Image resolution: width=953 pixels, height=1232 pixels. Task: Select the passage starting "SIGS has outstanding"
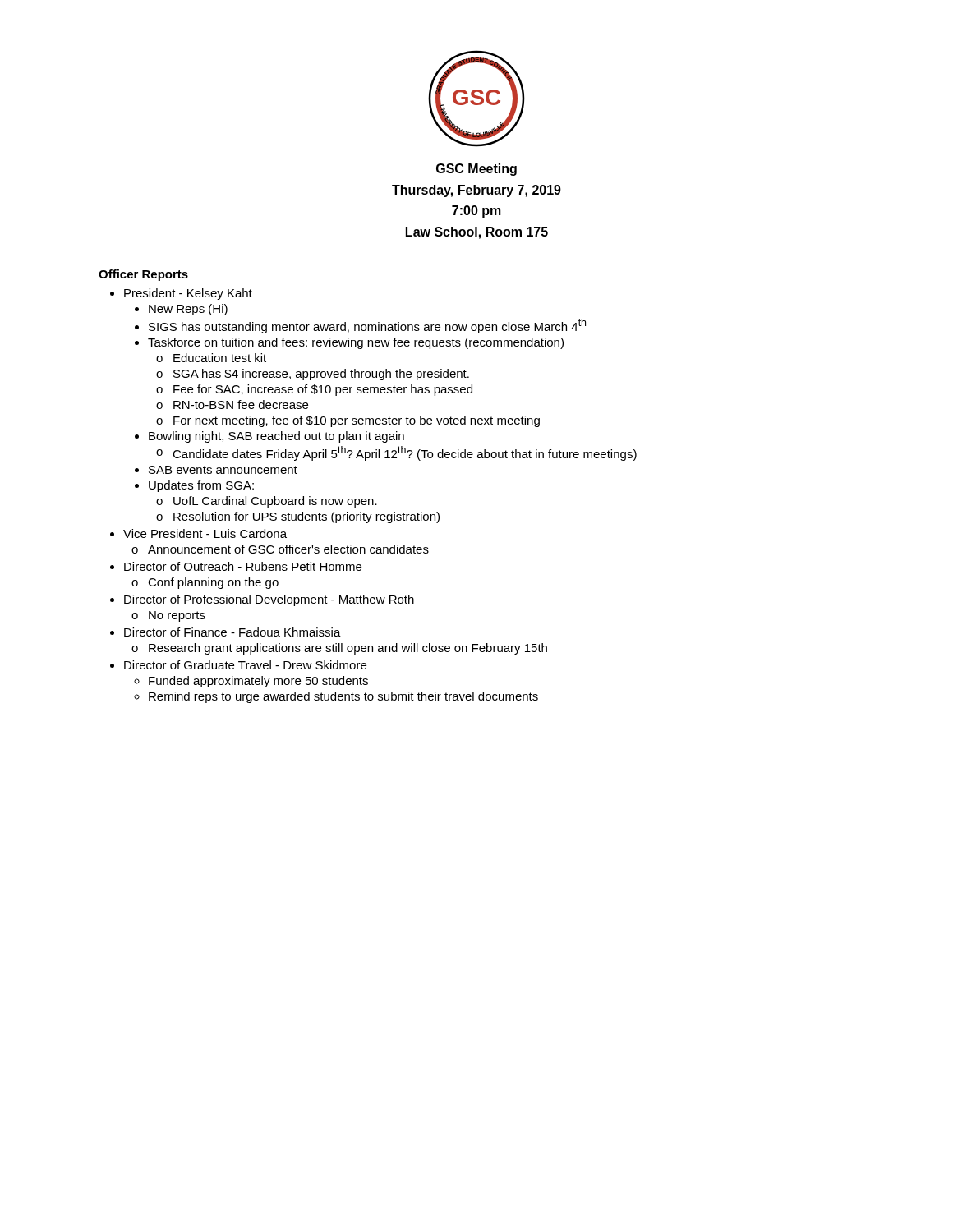click(367, 326)
